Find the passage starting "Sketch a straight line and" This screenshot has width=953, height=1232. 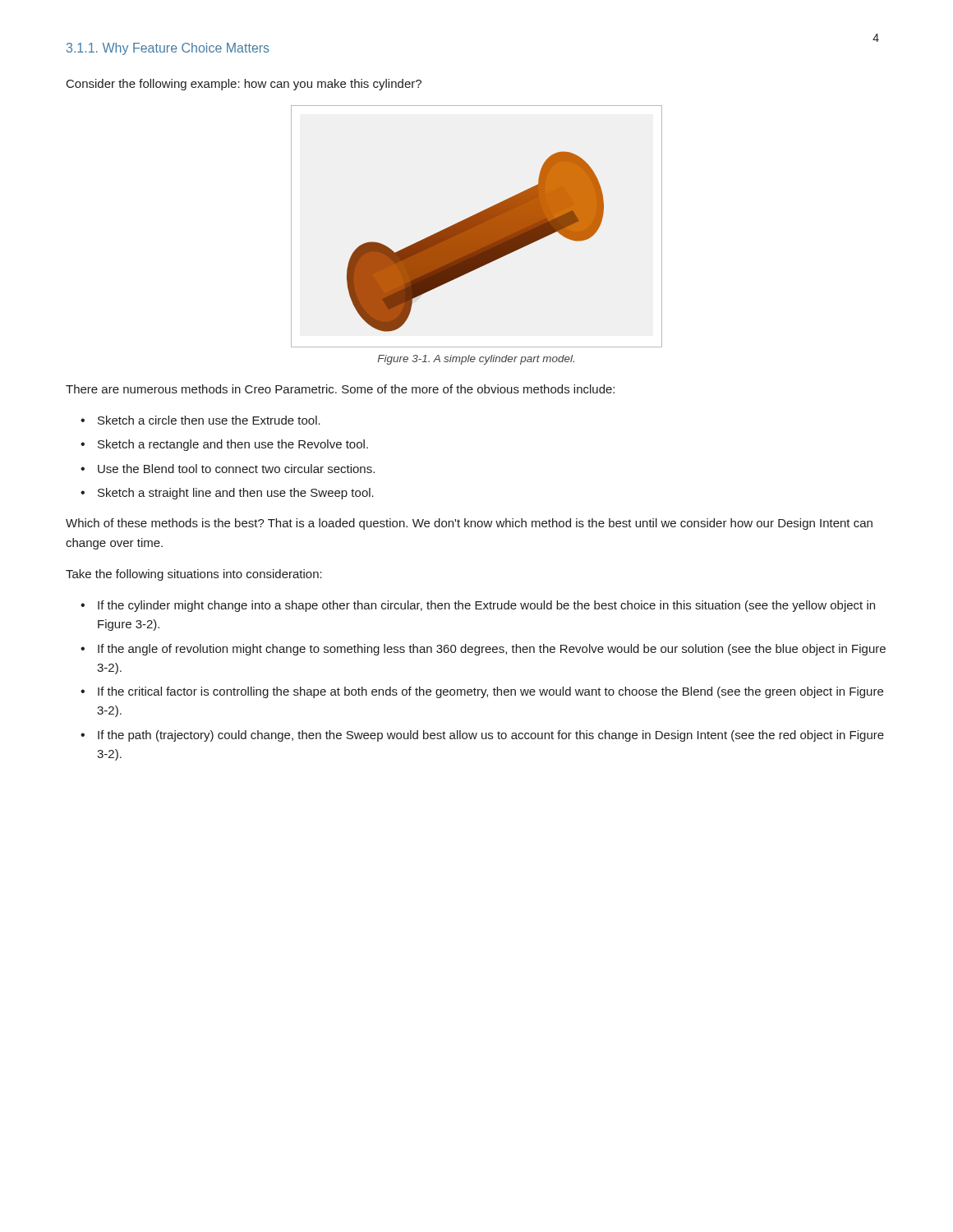tap(227, 494)
